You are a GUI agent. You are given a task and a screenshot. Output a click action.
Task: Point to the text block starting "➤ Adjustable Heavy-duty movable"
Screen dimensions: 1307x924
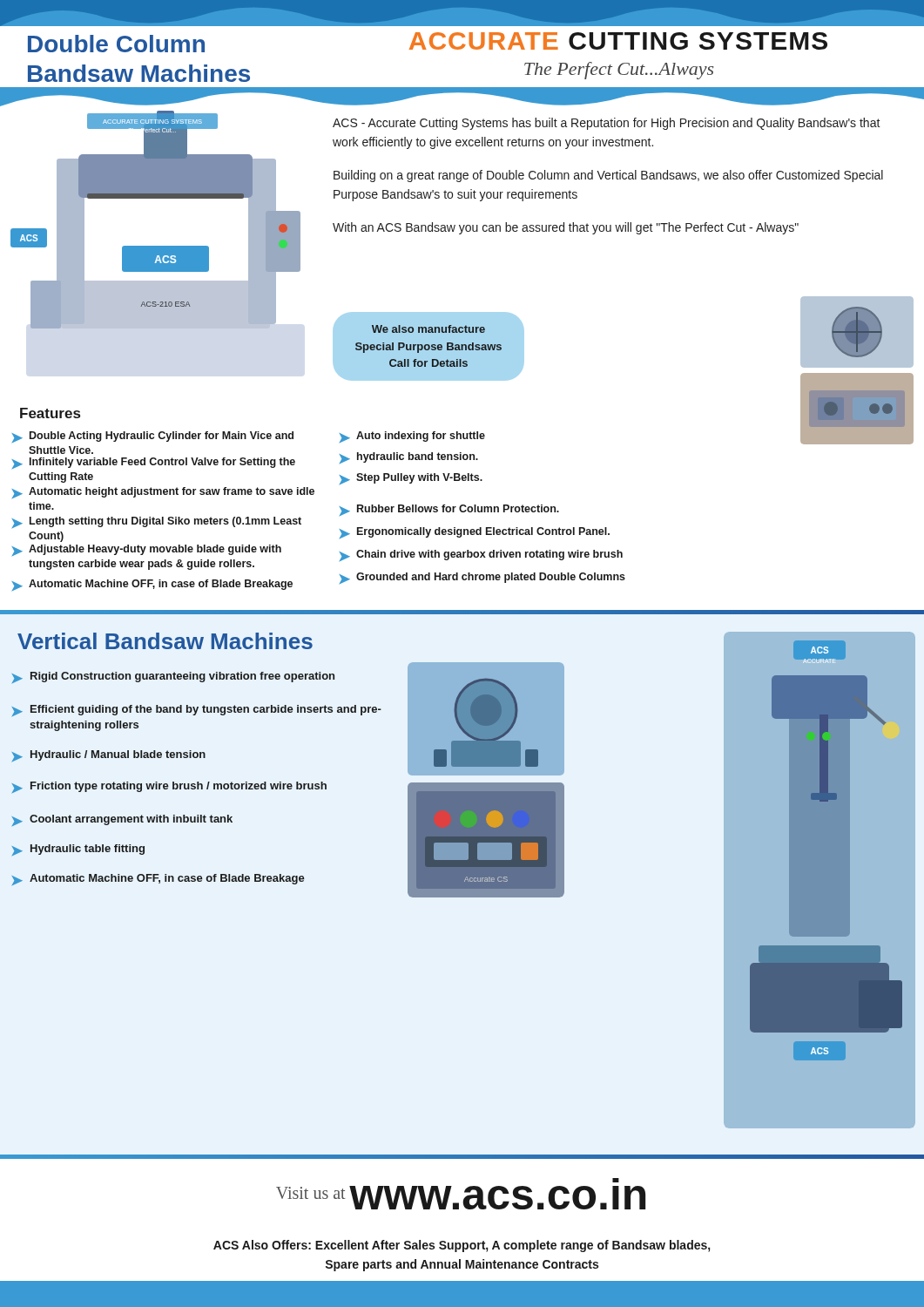[167, 557]
